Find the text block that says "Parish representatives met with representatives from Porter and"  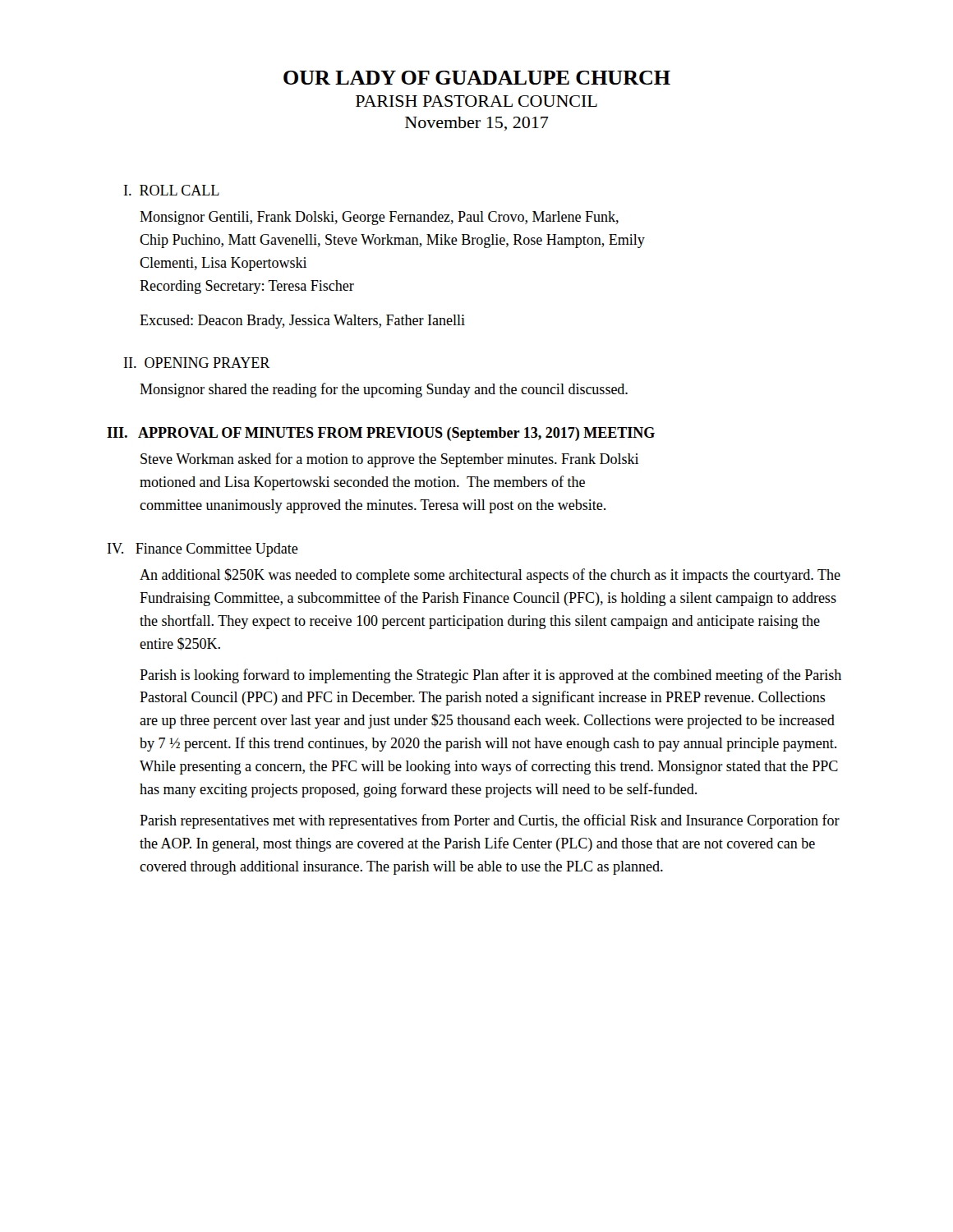493,844
